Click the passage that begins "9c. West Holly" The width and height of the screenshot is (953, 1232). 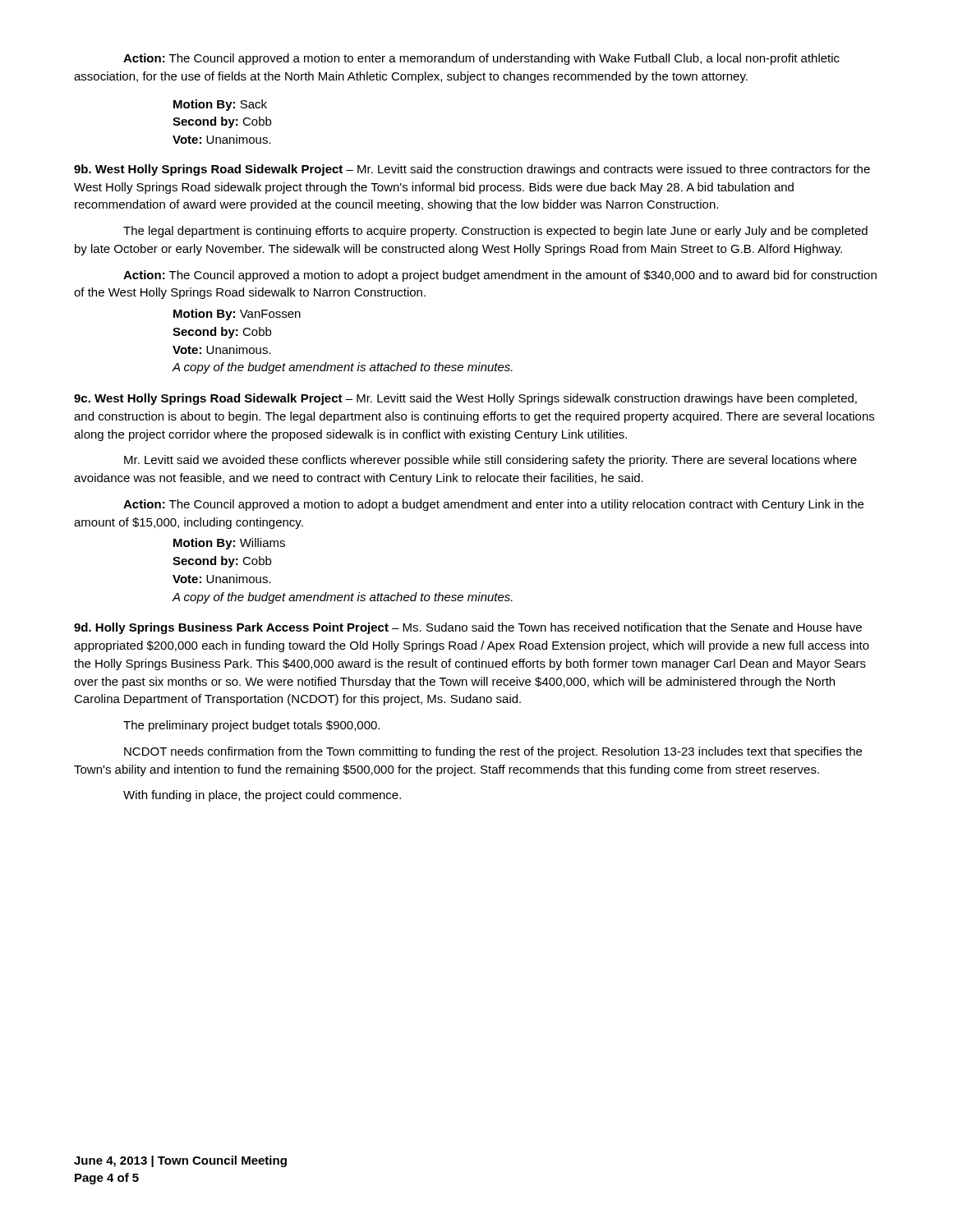click(x=476, y=416)
